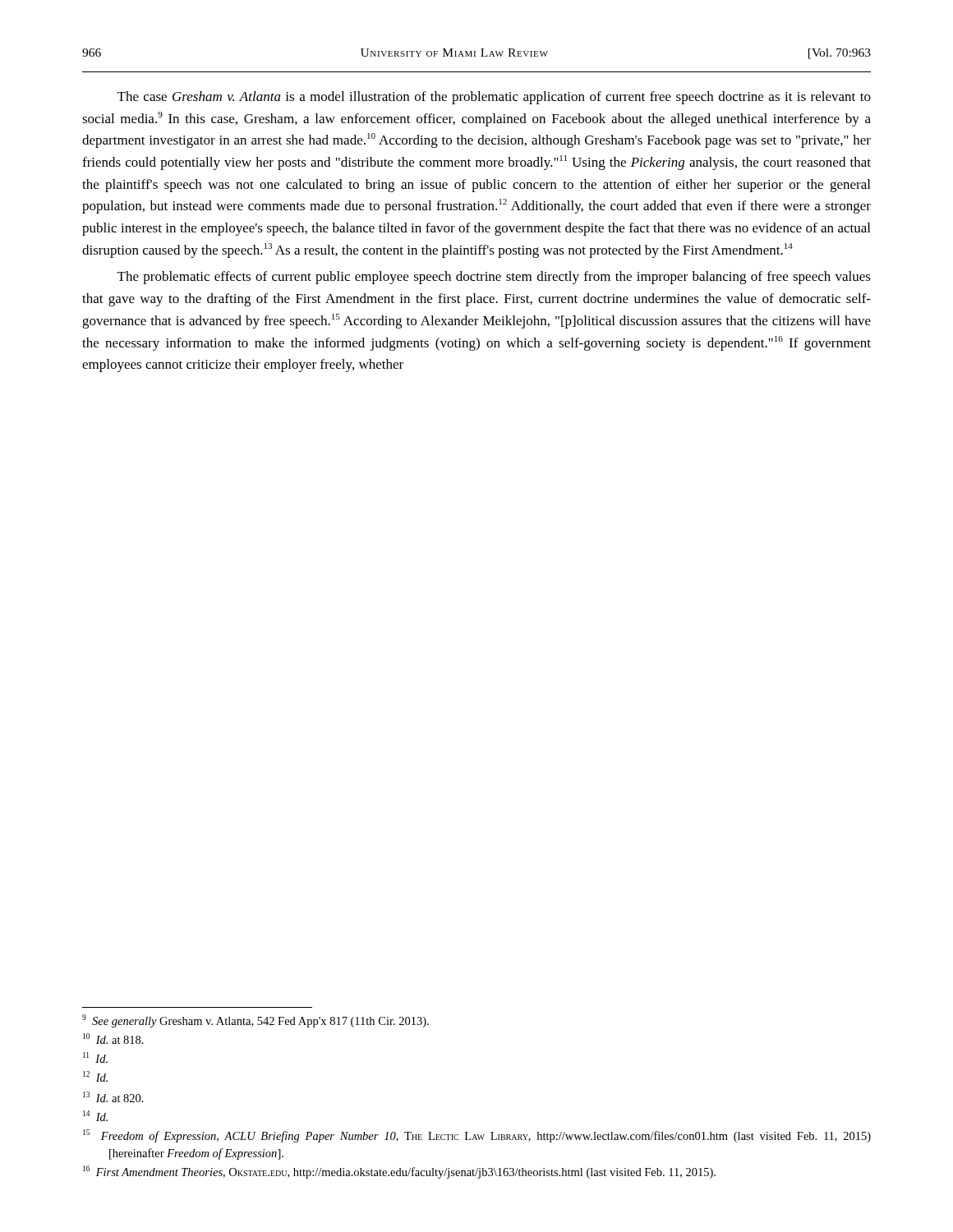This screenshot has width=953, height=1232.
Task: Point to the text starting "15 Freedom of Expression,"
Action: coord(476,1145)
